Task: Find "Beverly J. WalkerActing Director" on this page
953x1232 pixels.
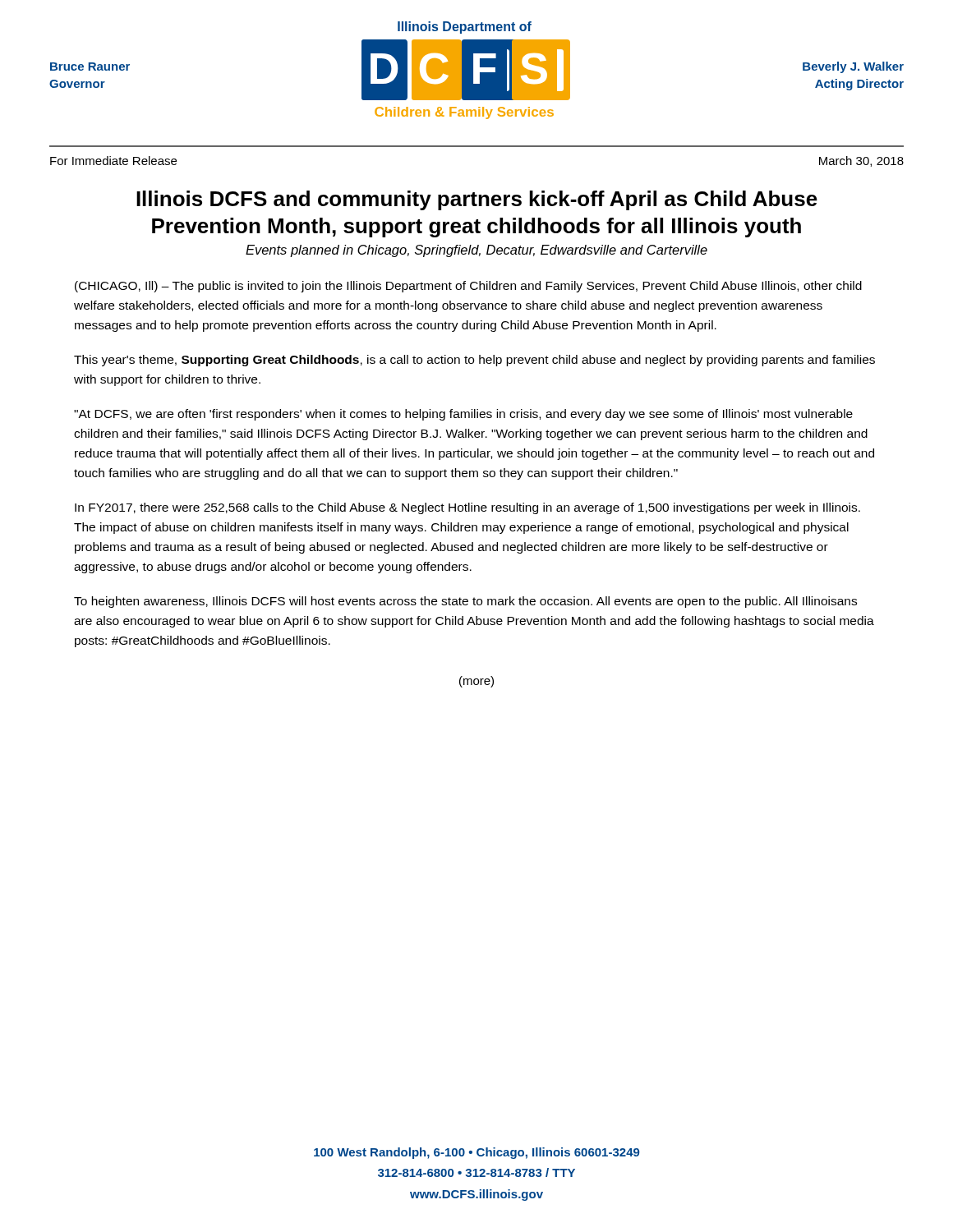Action: point(853,74)
